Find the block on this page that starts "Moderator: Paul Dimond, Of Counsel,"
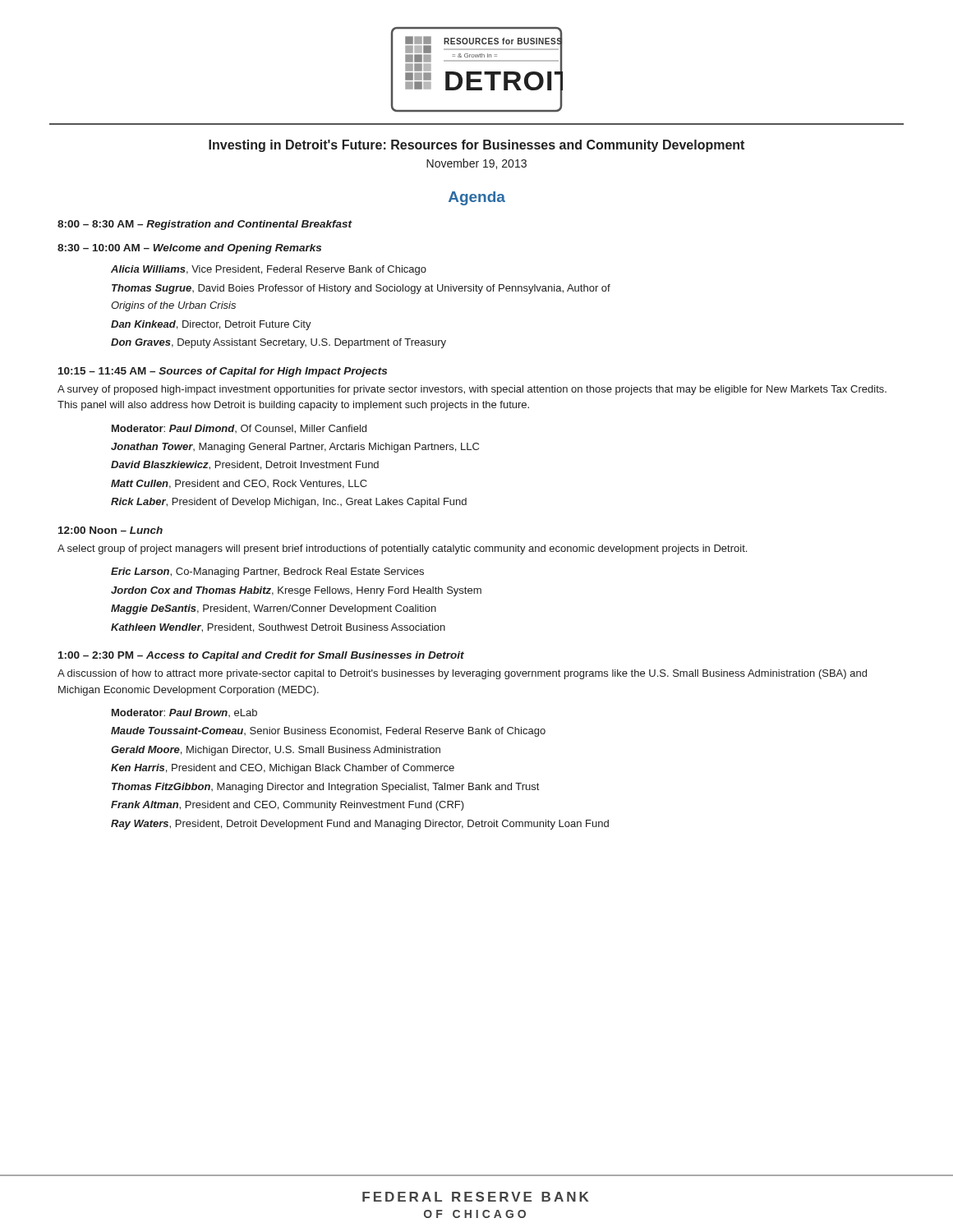This screenshot has height=1232, width=953. click(x=239, y=428)
